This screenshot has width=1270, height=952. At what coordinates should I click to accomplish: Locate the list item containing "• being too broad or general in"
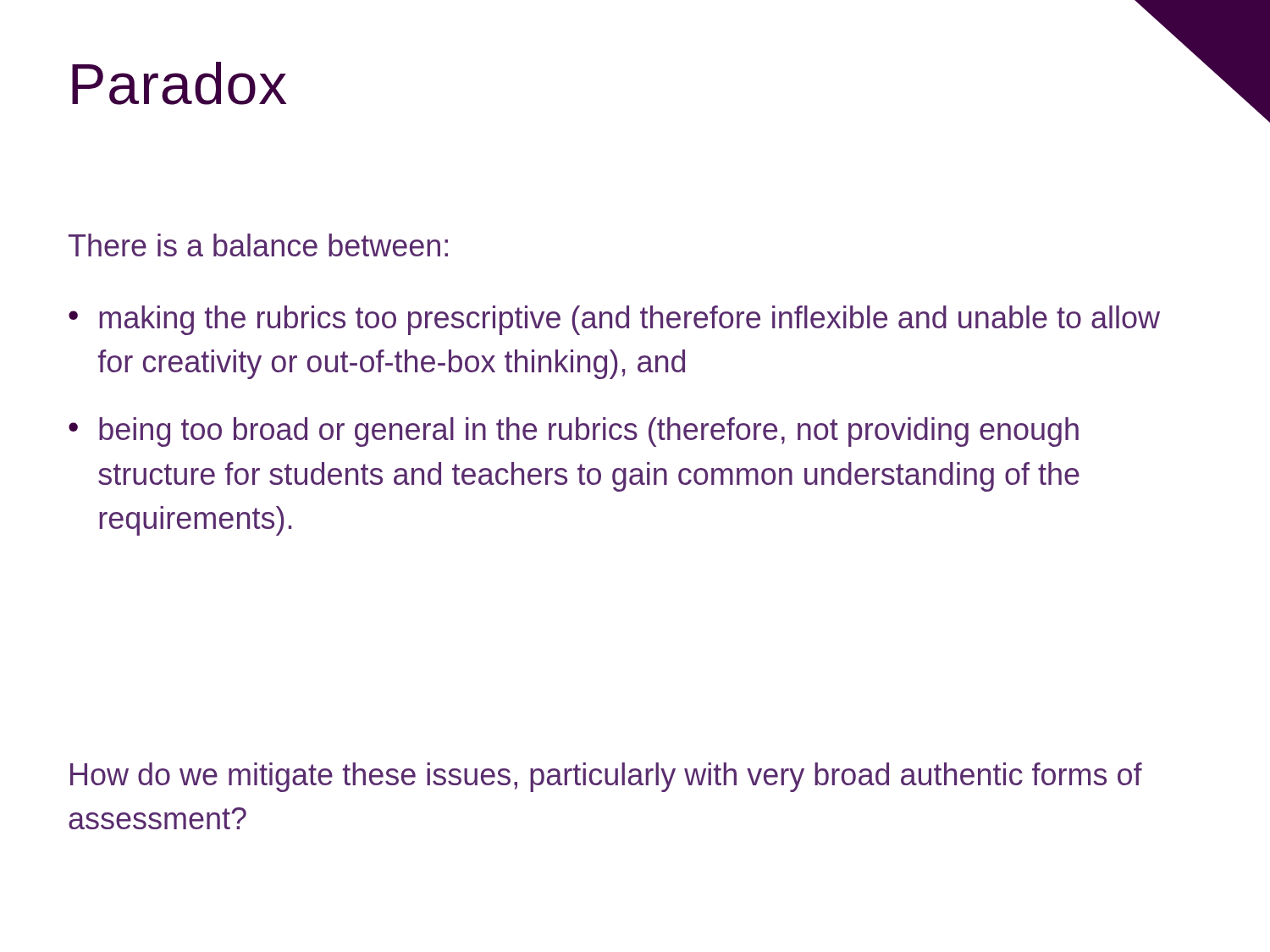point(635,474)
